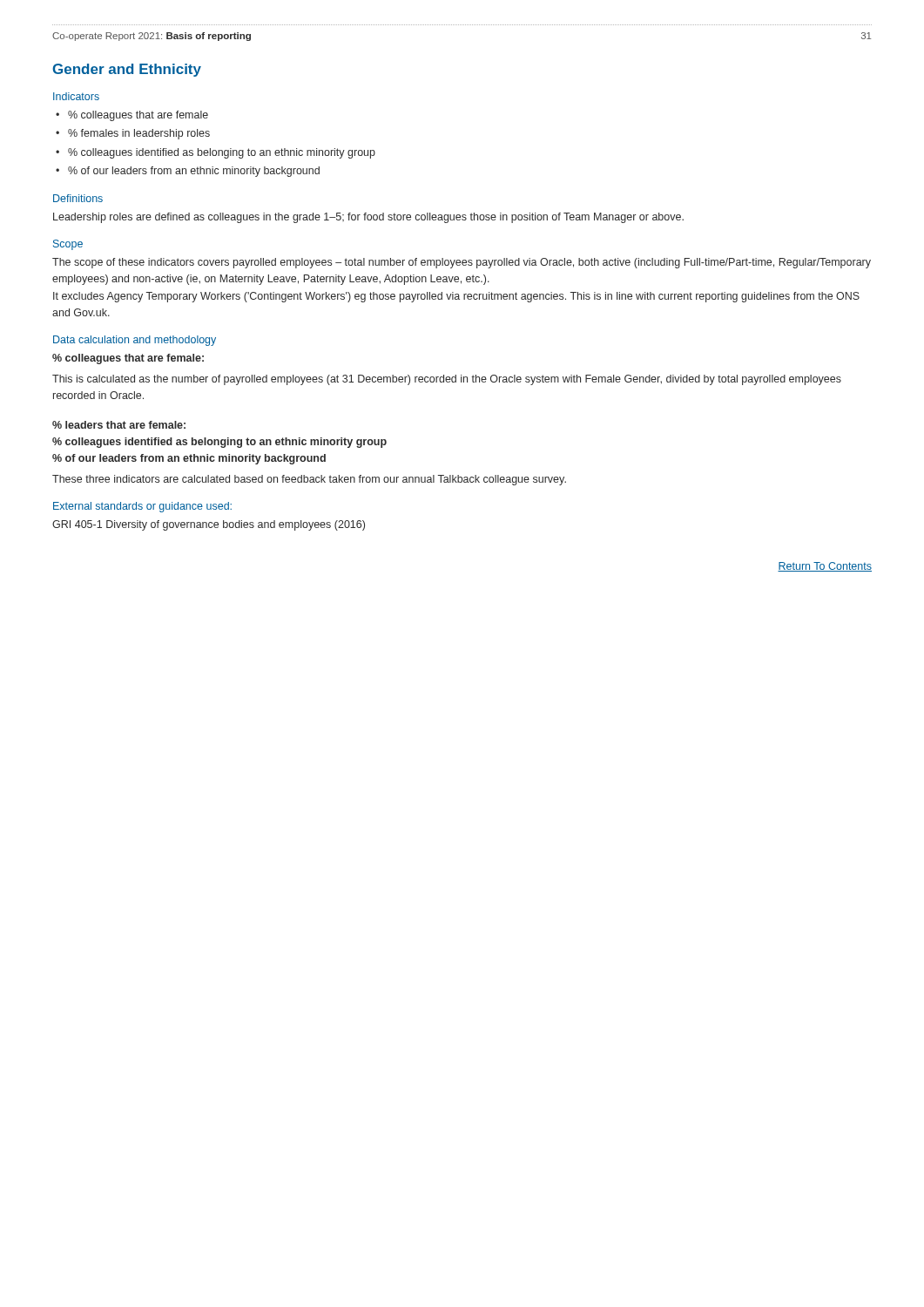Point to the block beginning "The scope of these indicators covers payrolled"
Viewport: 924px width, 1307px height.
tap(462, 287)
